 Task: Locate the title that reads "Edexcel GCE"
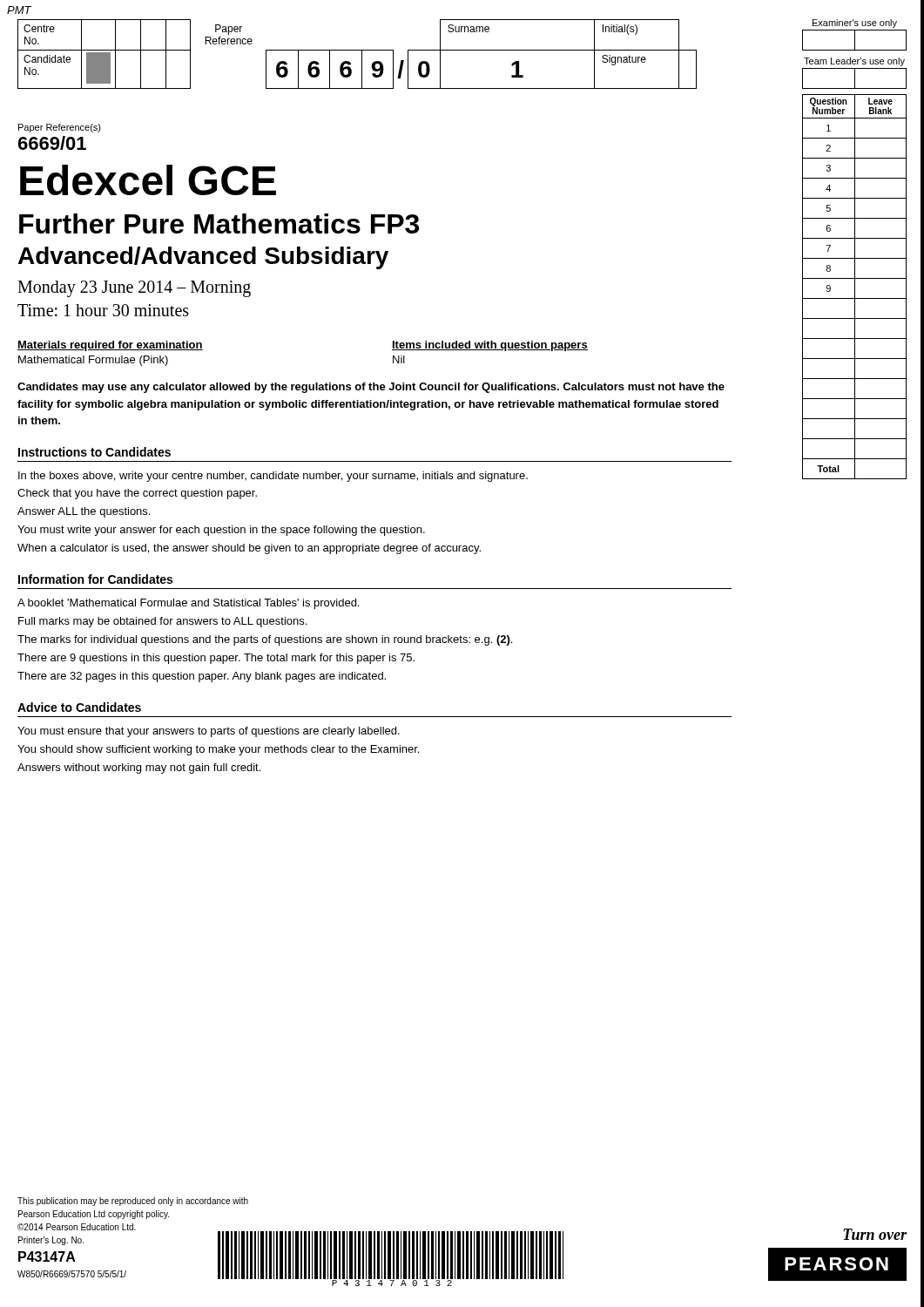click(148, 181)
